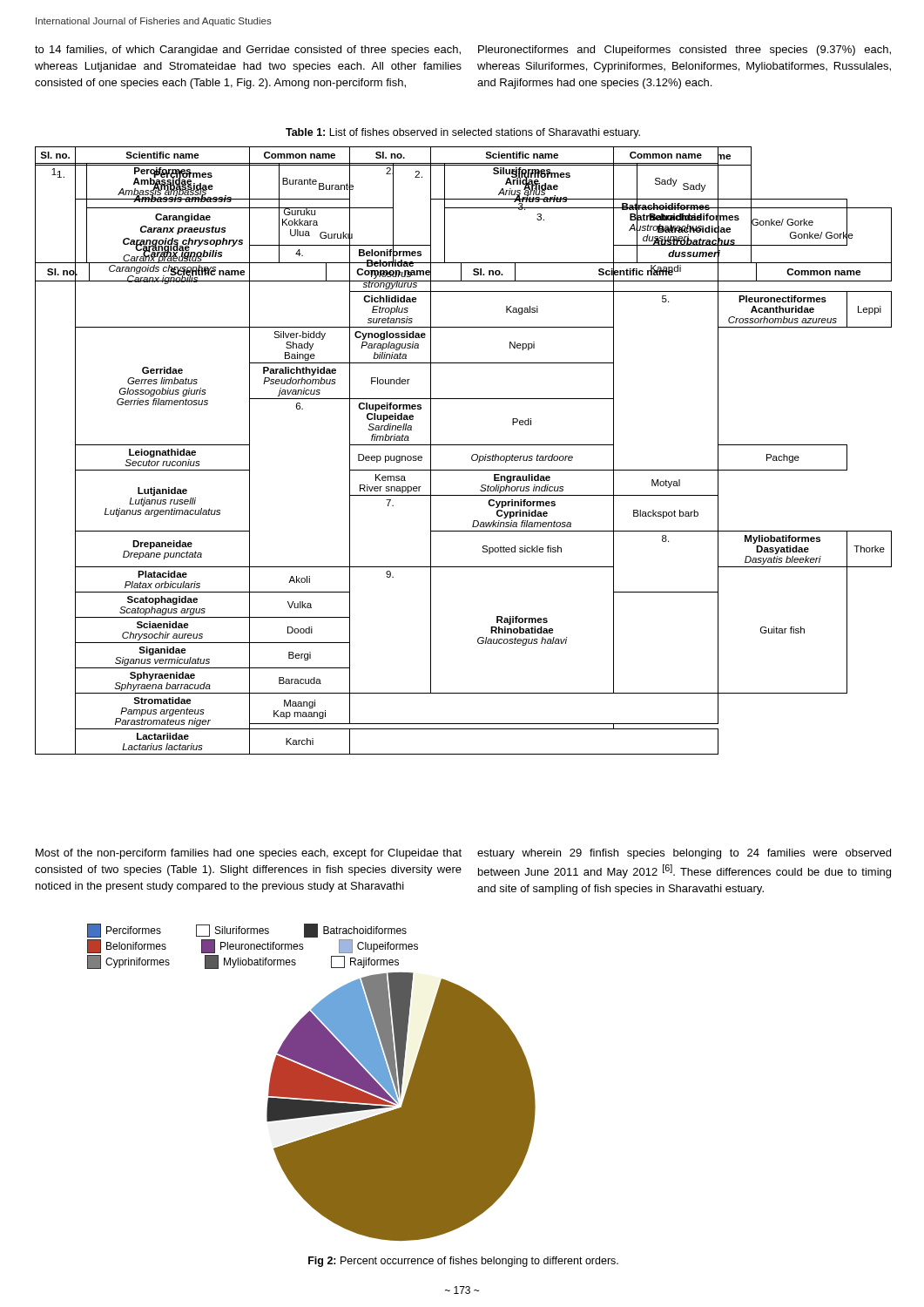Select the table that reads "Common name"
Viewport: 924px width, 1307px height.
click(x=463, y=214)
